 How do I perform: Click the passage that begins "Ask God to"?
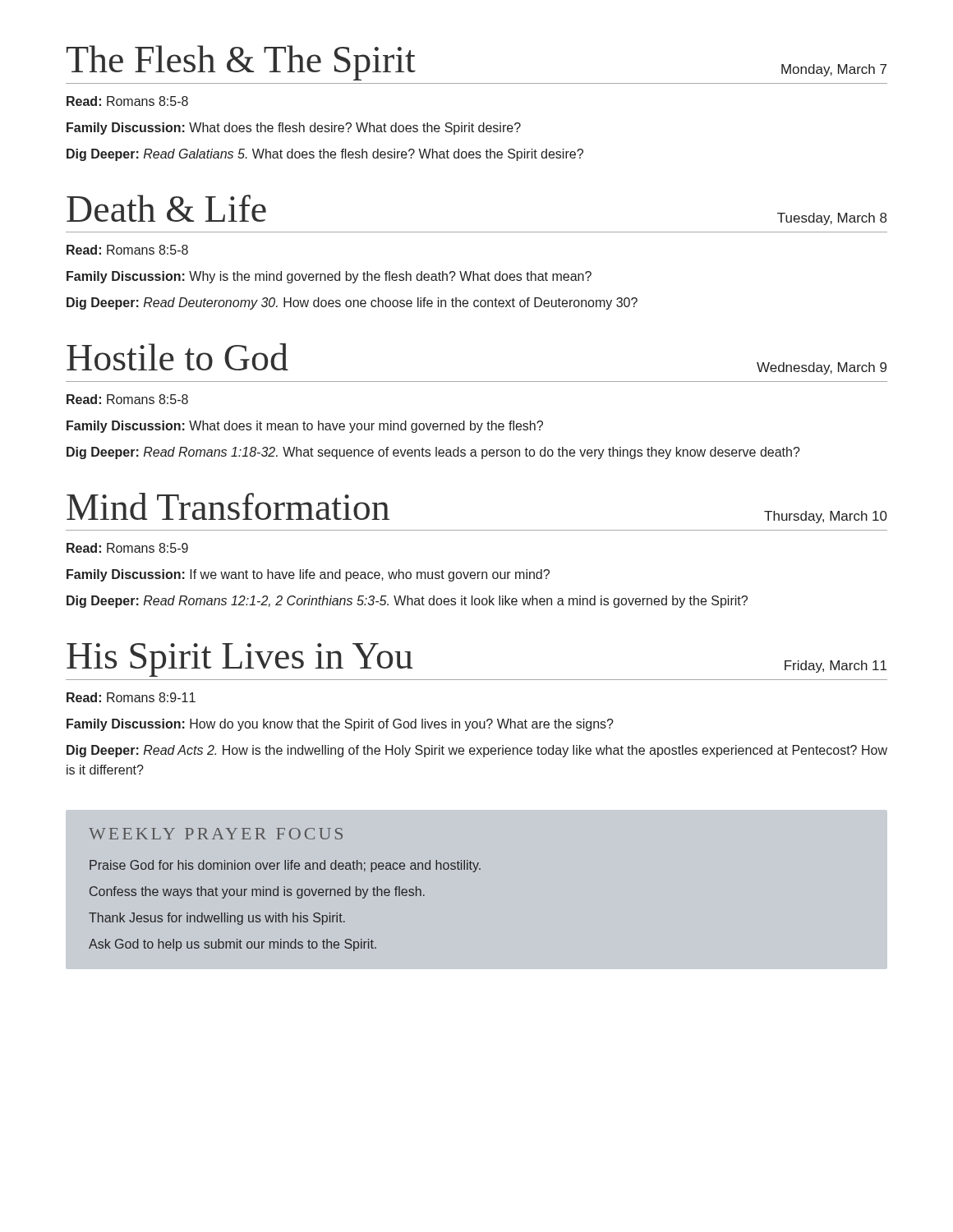(233, 944)
